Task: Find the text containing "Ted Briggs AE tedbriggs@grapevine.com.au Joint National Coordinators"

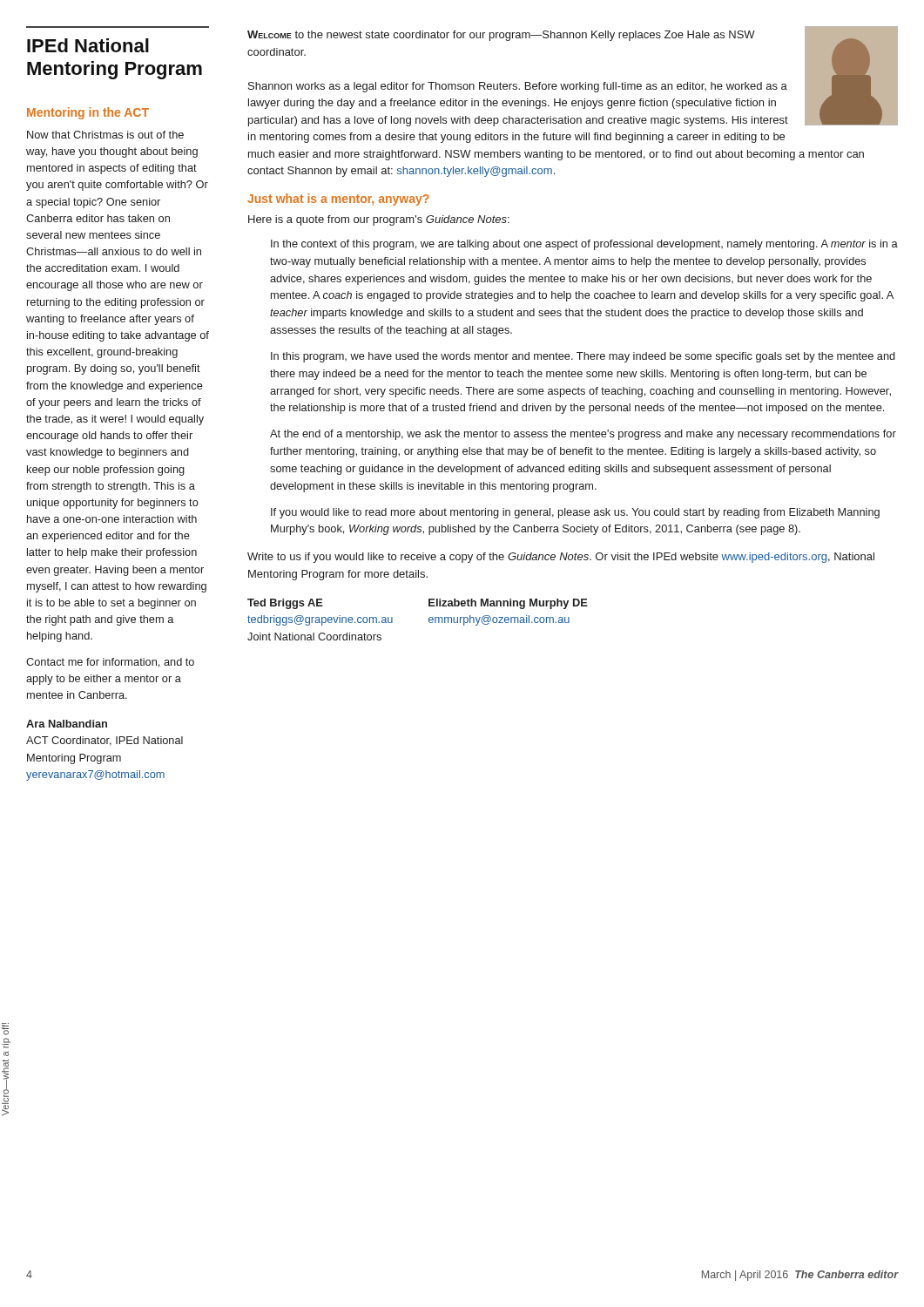Action: [320, 620]
